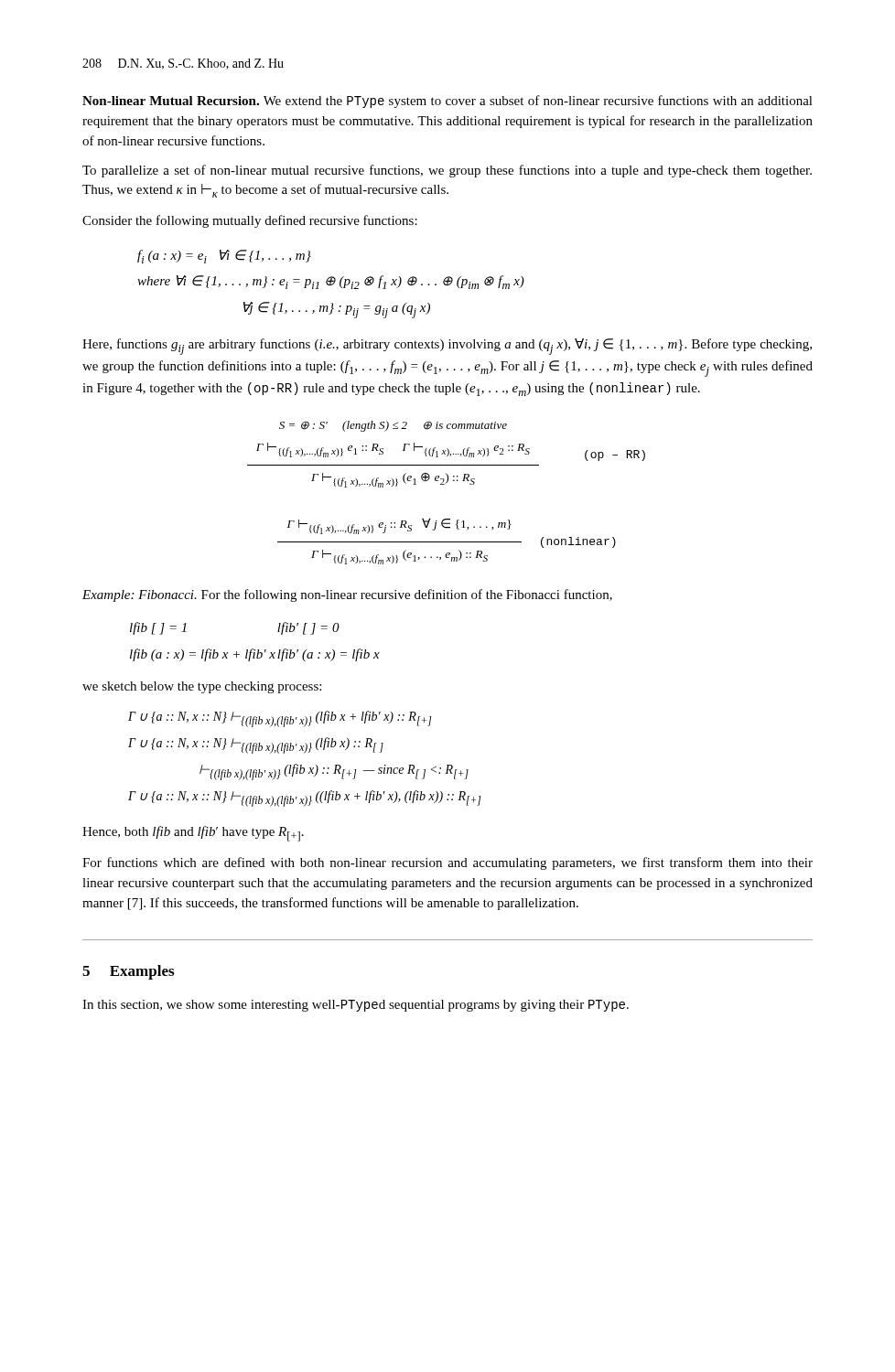Click the formula that begins "Γ ∪ {a :: N, x :: N}"
Screen dimensions: 1372x895
[x=305, y=759]
